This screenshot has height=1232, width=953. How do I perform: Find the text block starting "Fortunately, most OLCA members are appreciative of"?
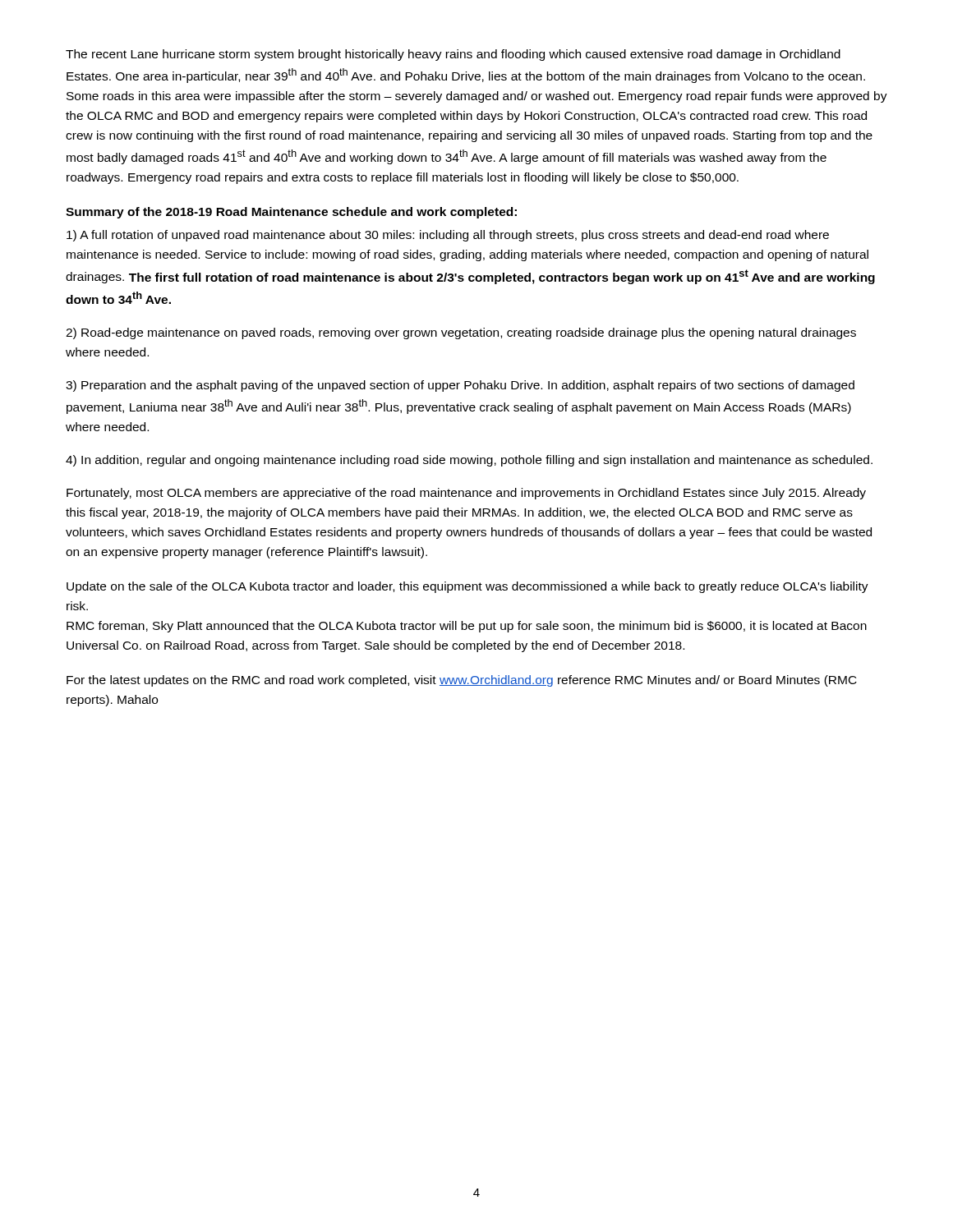click(469, 522)
